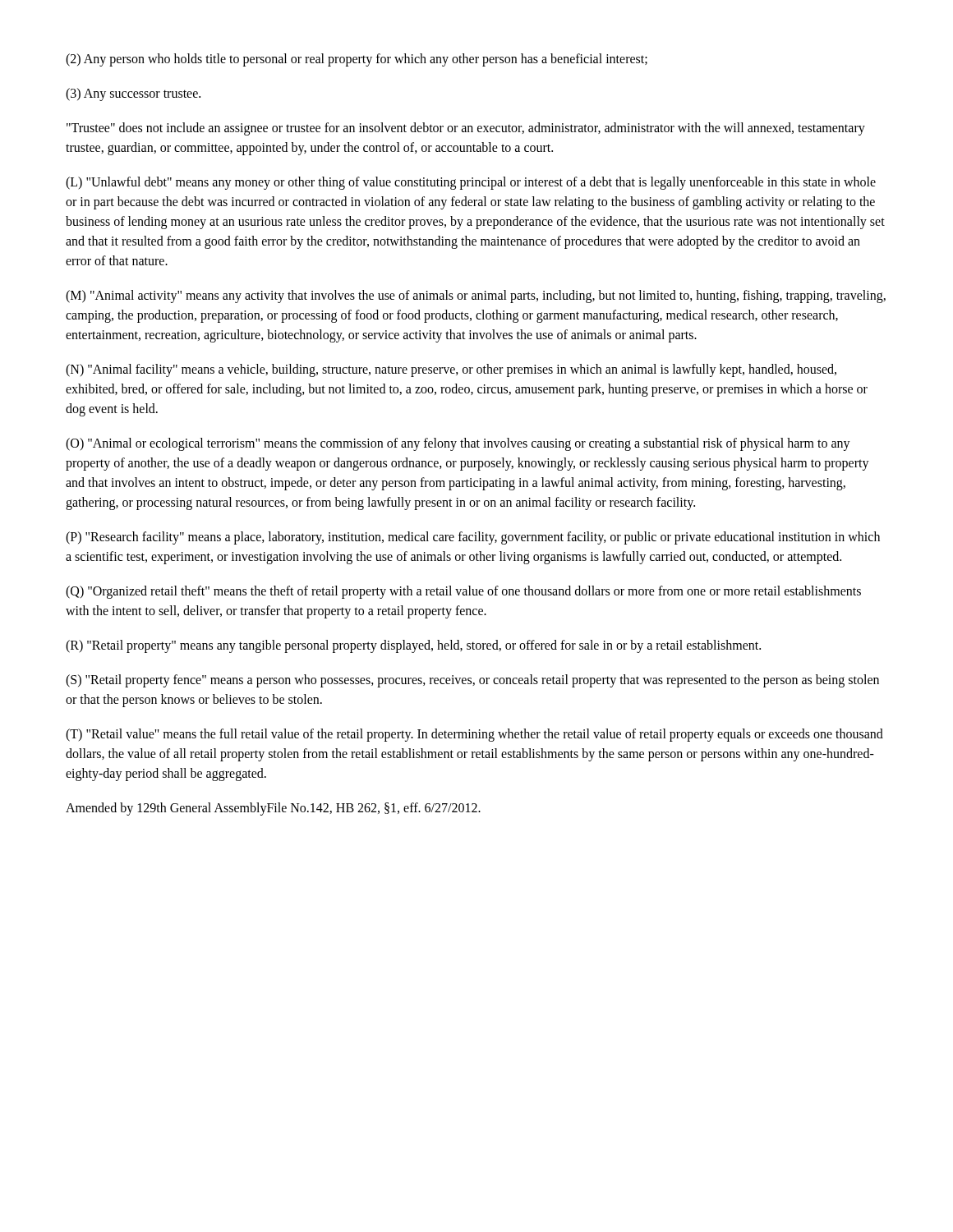Point to the region starting "(3) Any successor trustee."

point(134,93)
